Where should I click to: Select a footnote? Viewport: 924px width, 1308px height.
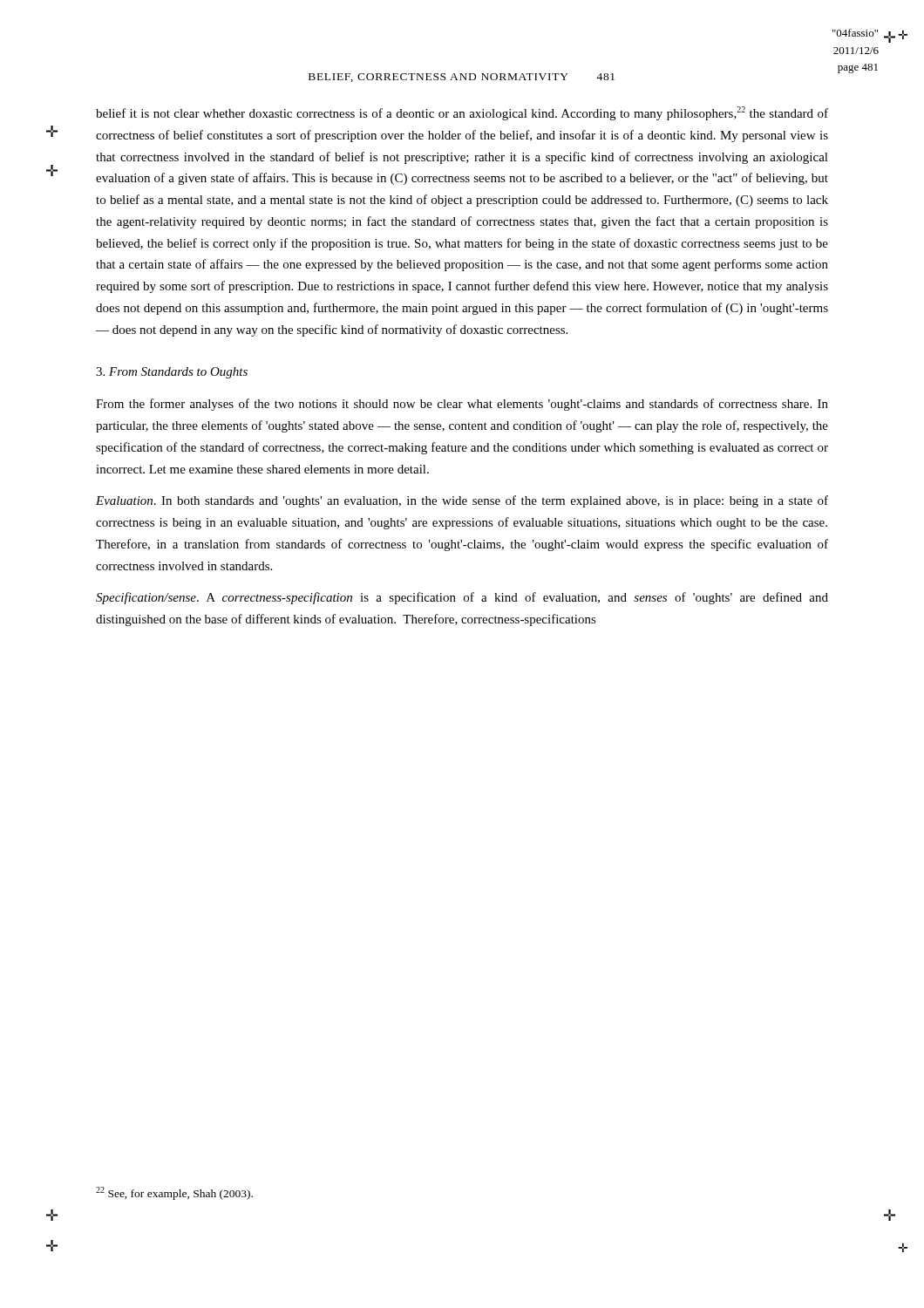(x=175, y=1193)
